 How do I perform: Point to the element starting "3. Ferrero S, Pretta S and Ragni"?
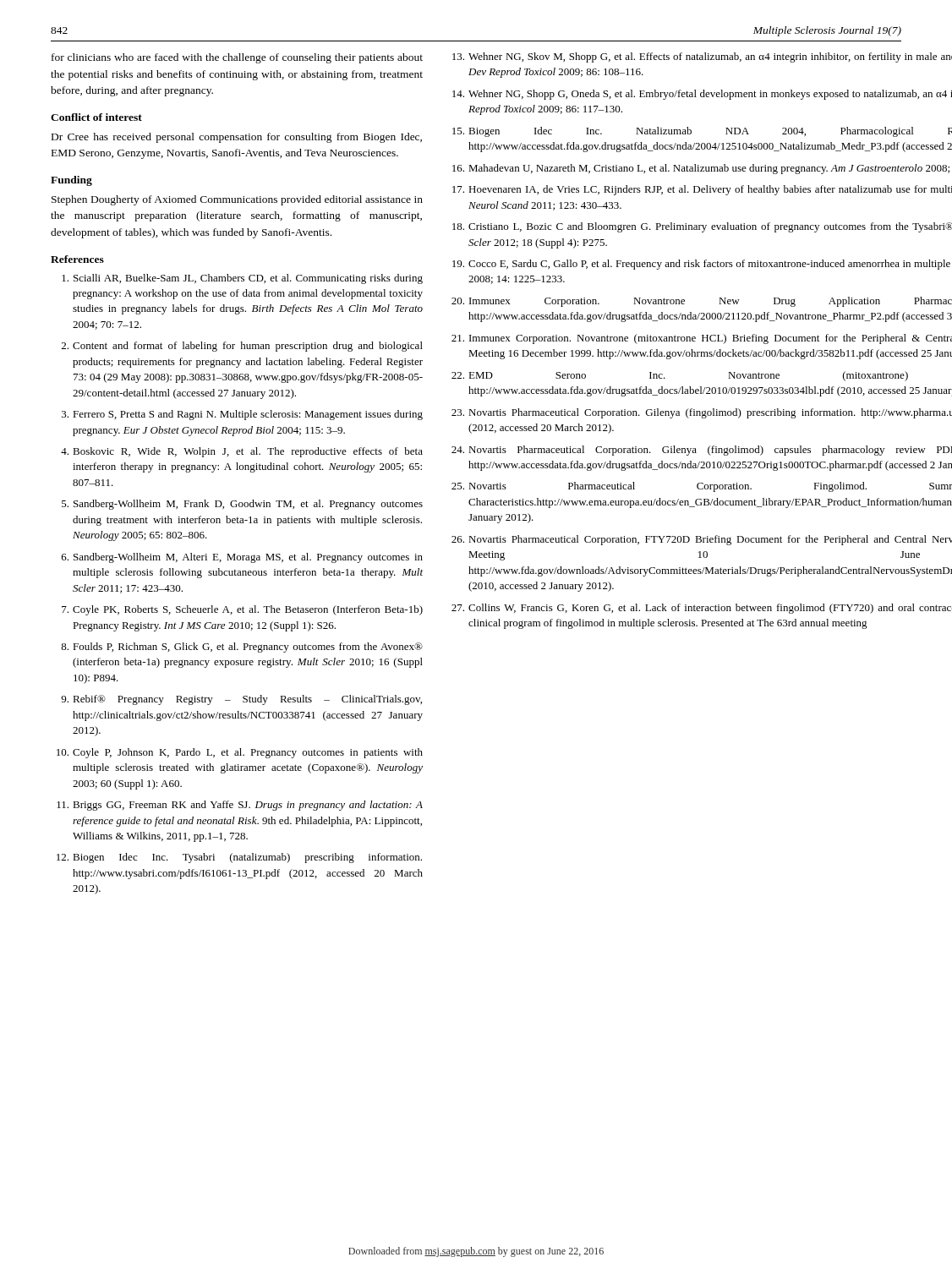click(x=237, y=422)
